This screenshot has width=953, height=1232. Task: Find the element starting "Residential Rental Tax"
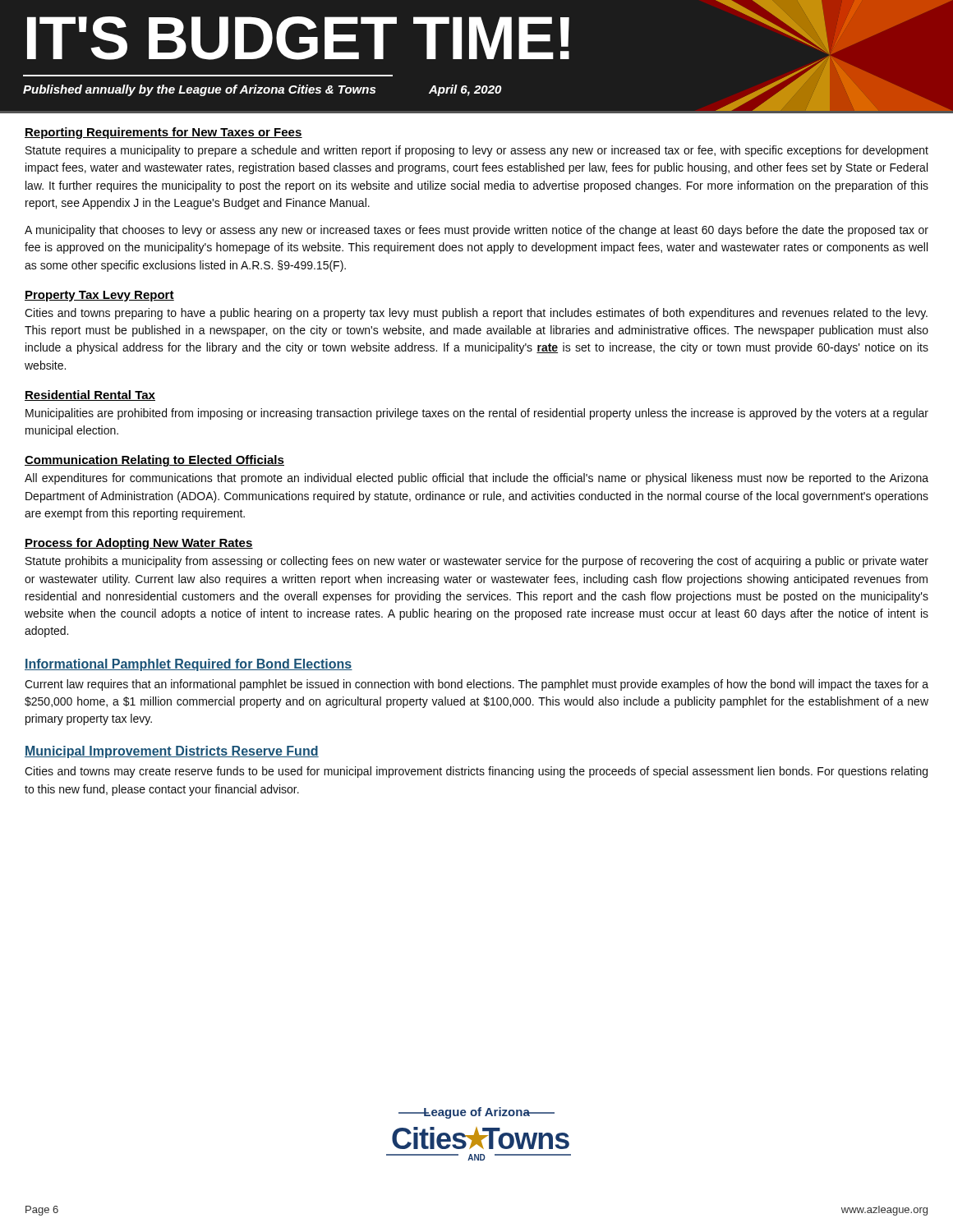90,395
